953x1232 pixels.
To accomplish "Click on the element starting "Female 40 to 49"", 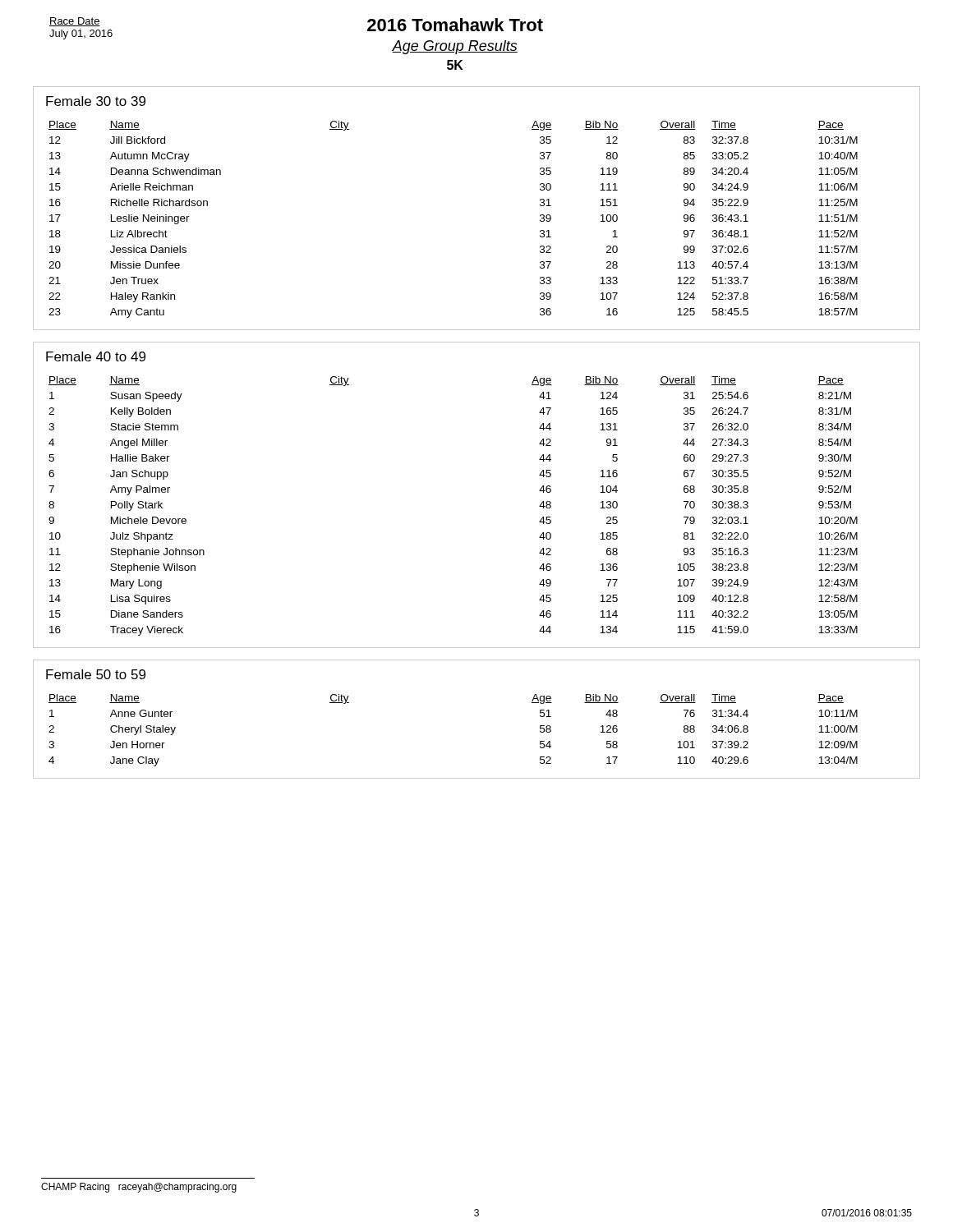I will pos(96,356).
